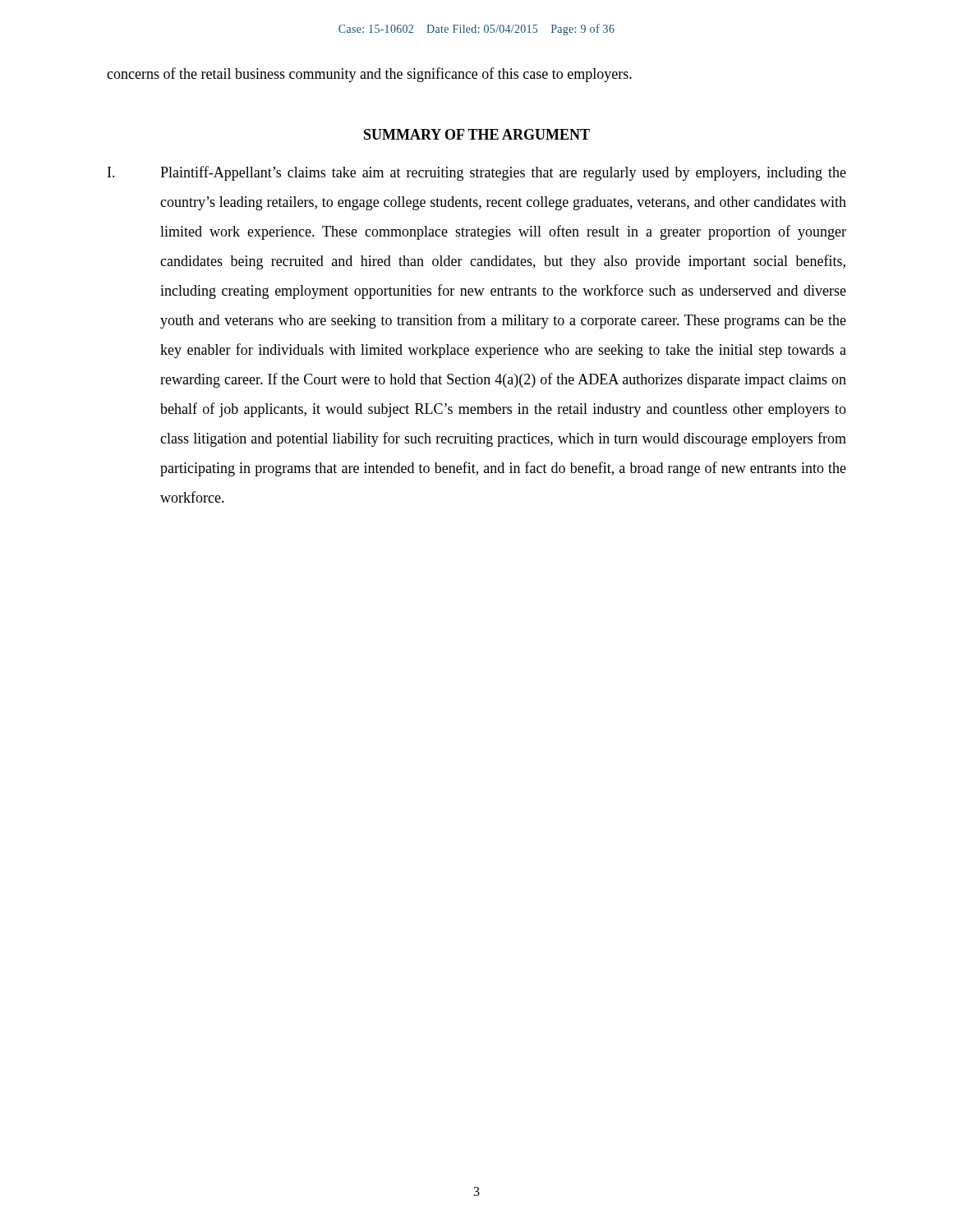Screen dimensions: 1232x953
Task: Click on the text block that reads "concerns of the retail business community"
Action: (x=370, y=74)
